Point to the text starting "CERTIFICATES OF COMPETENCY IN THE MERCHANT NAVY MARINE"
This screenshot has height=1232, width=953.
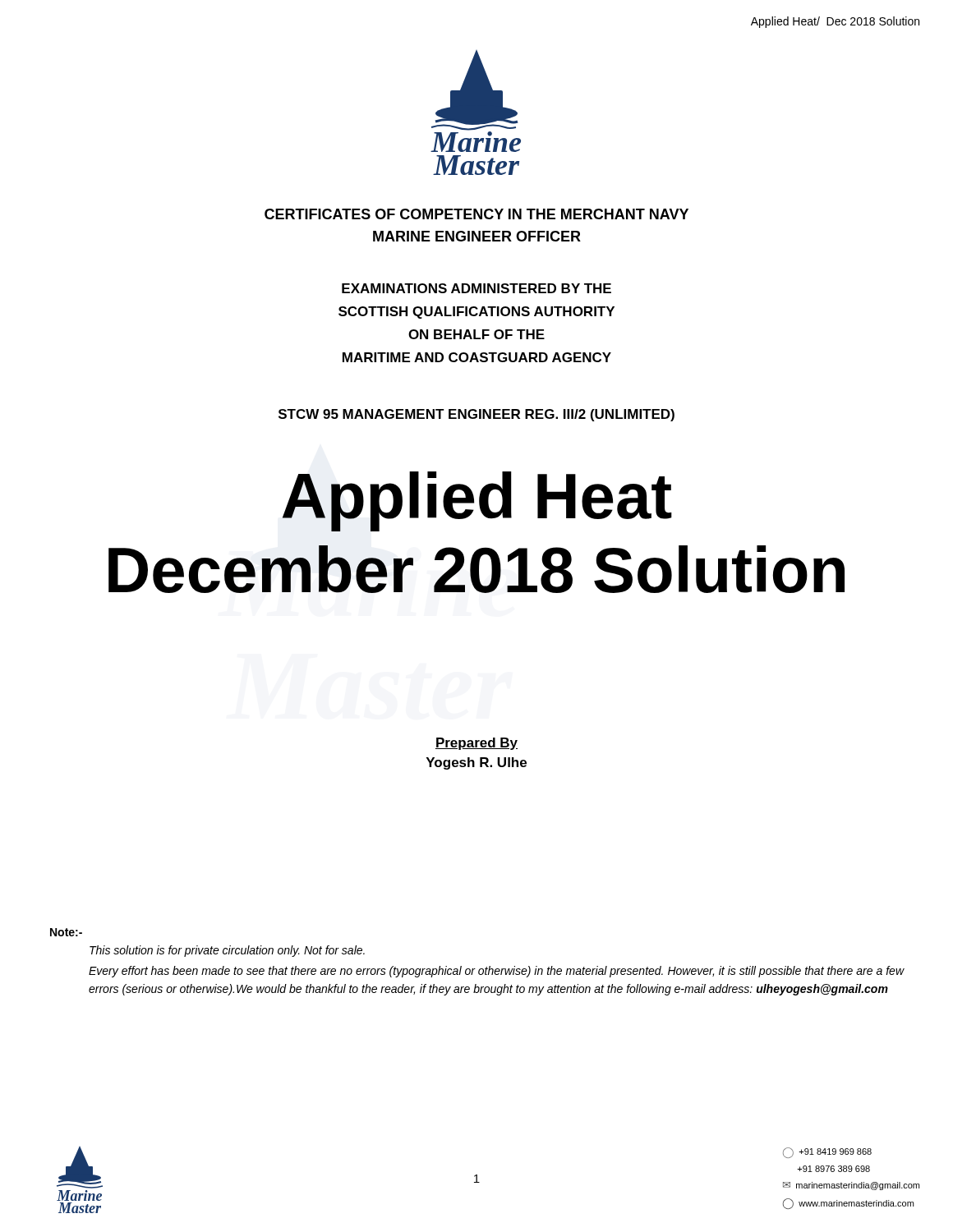point(476,225)
